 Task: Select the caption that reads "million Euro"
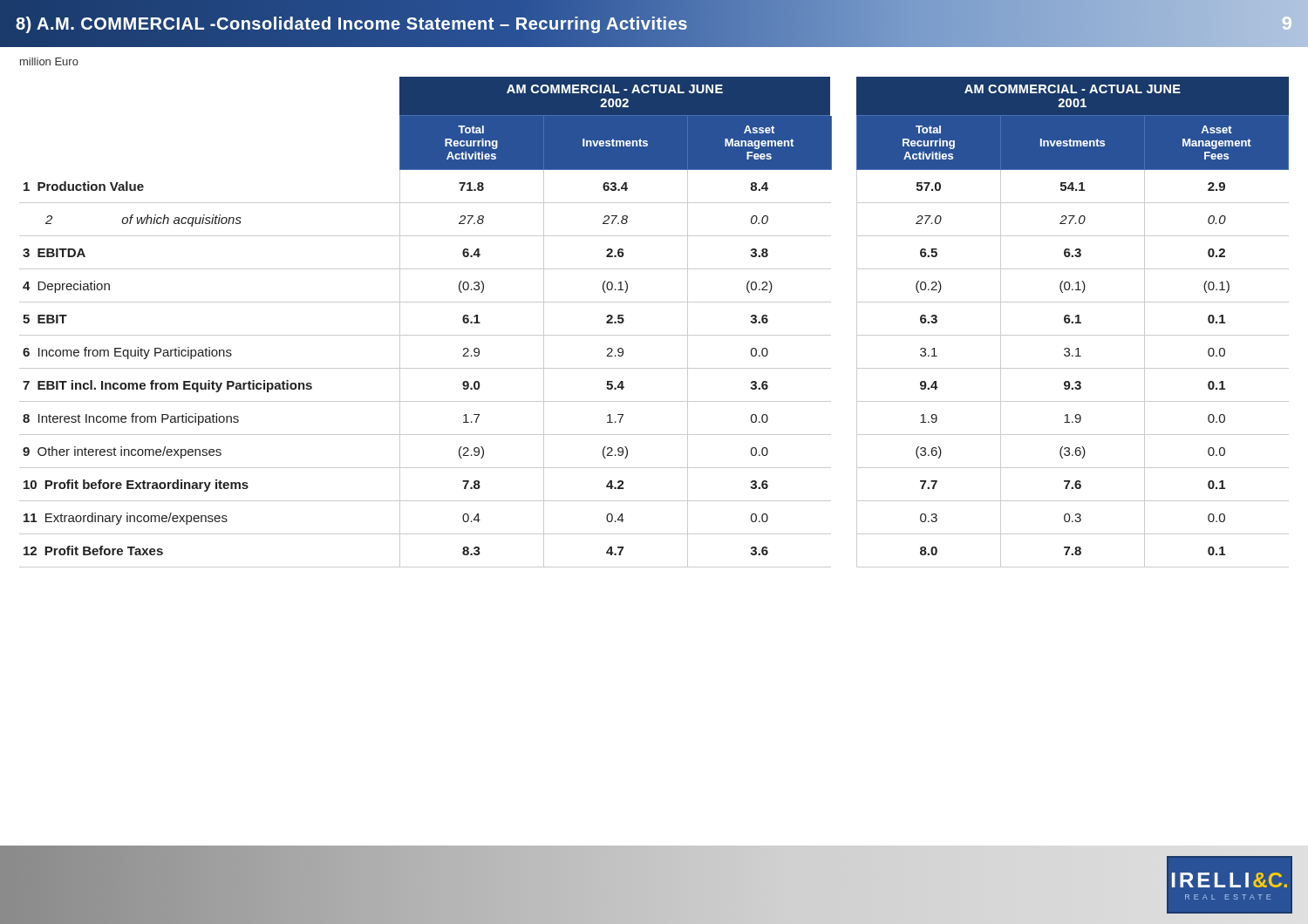49,61
